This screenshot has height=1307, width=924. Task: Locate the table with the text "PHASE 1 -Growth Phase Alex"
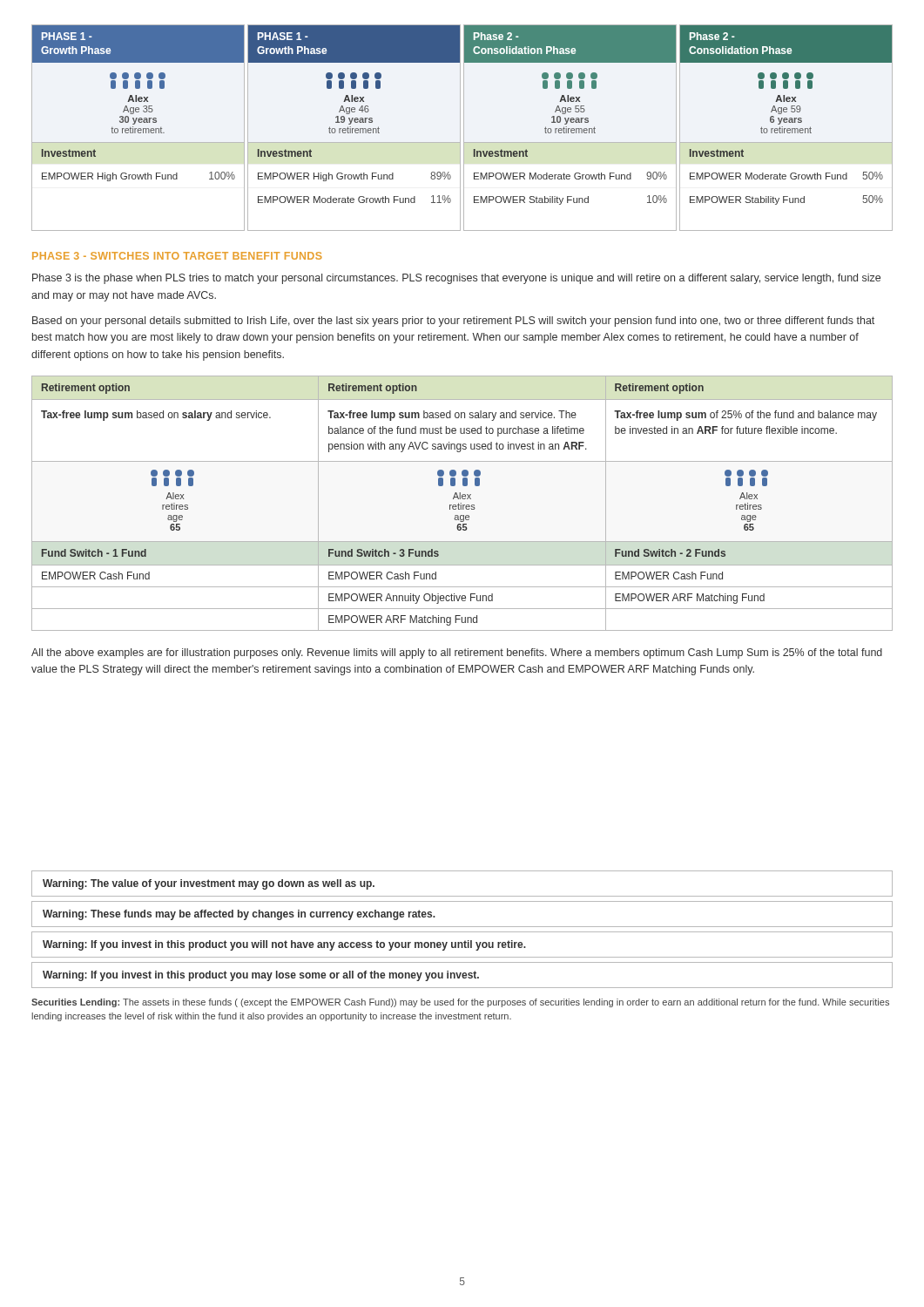coord(462,128)
